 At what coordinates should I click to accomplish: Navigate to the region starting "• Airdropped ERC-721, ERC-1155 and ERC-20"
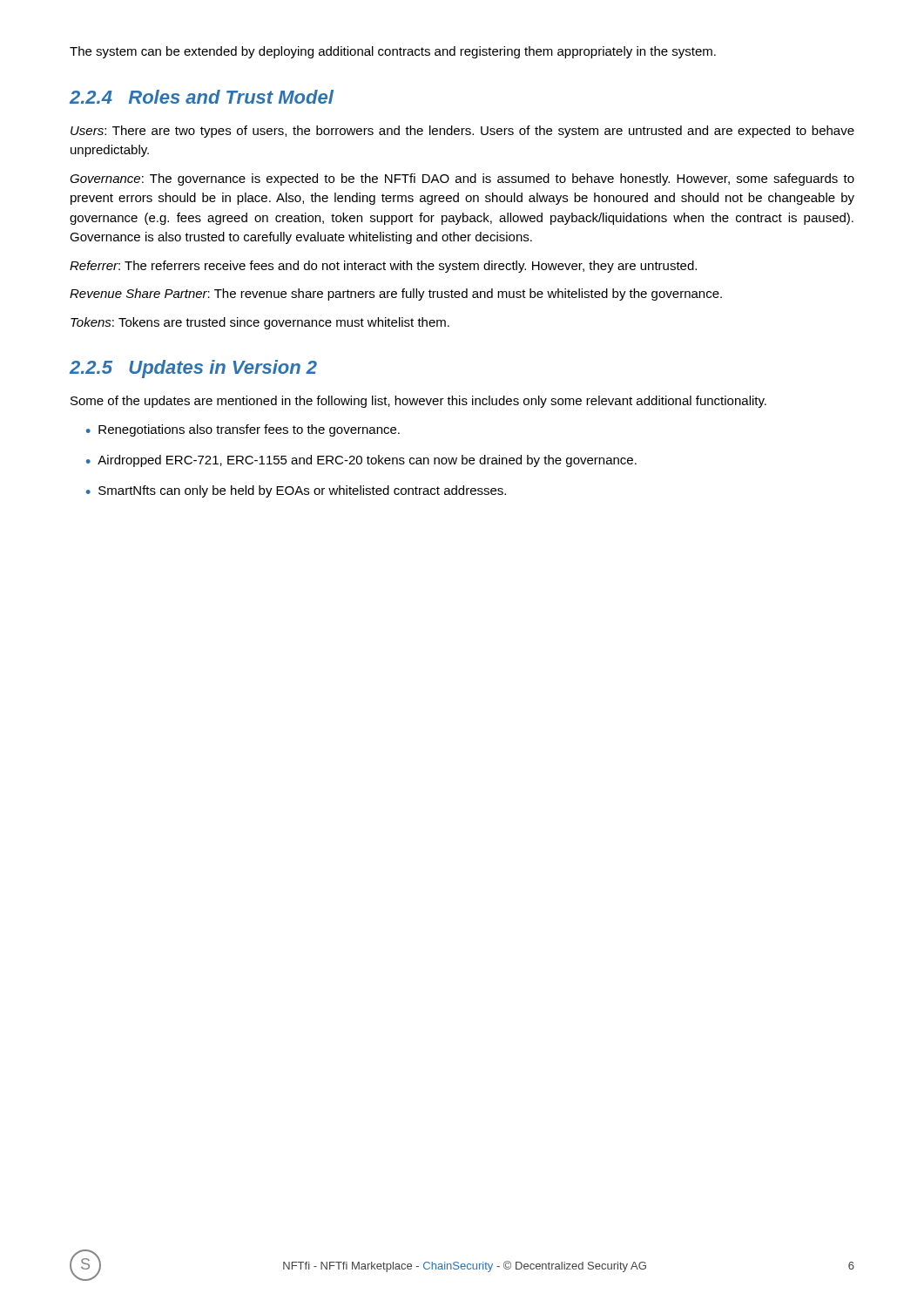[x=470, y=462]
